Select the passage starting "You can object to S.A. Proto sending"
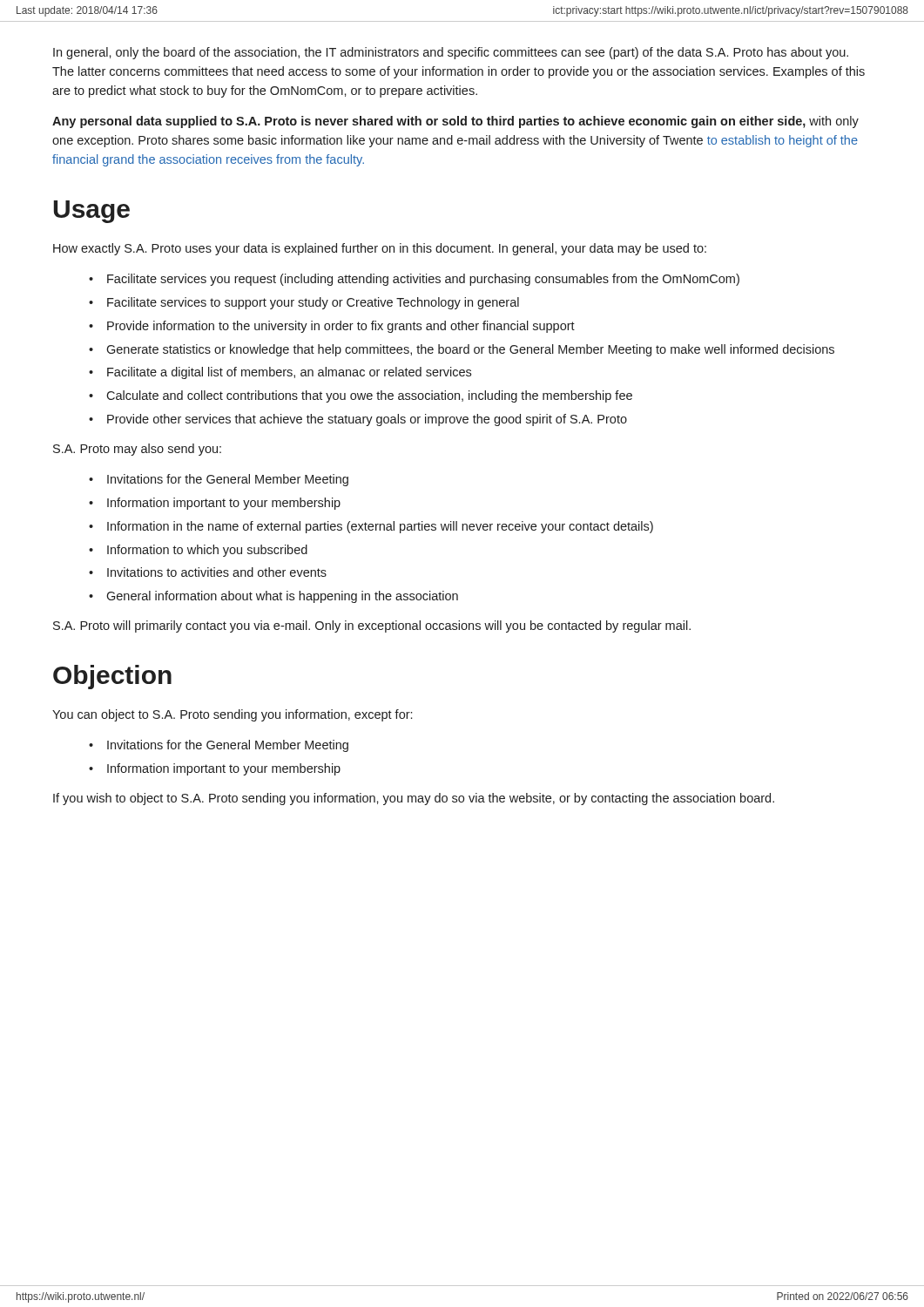The image size is (924, 1307). click(233, 714)
